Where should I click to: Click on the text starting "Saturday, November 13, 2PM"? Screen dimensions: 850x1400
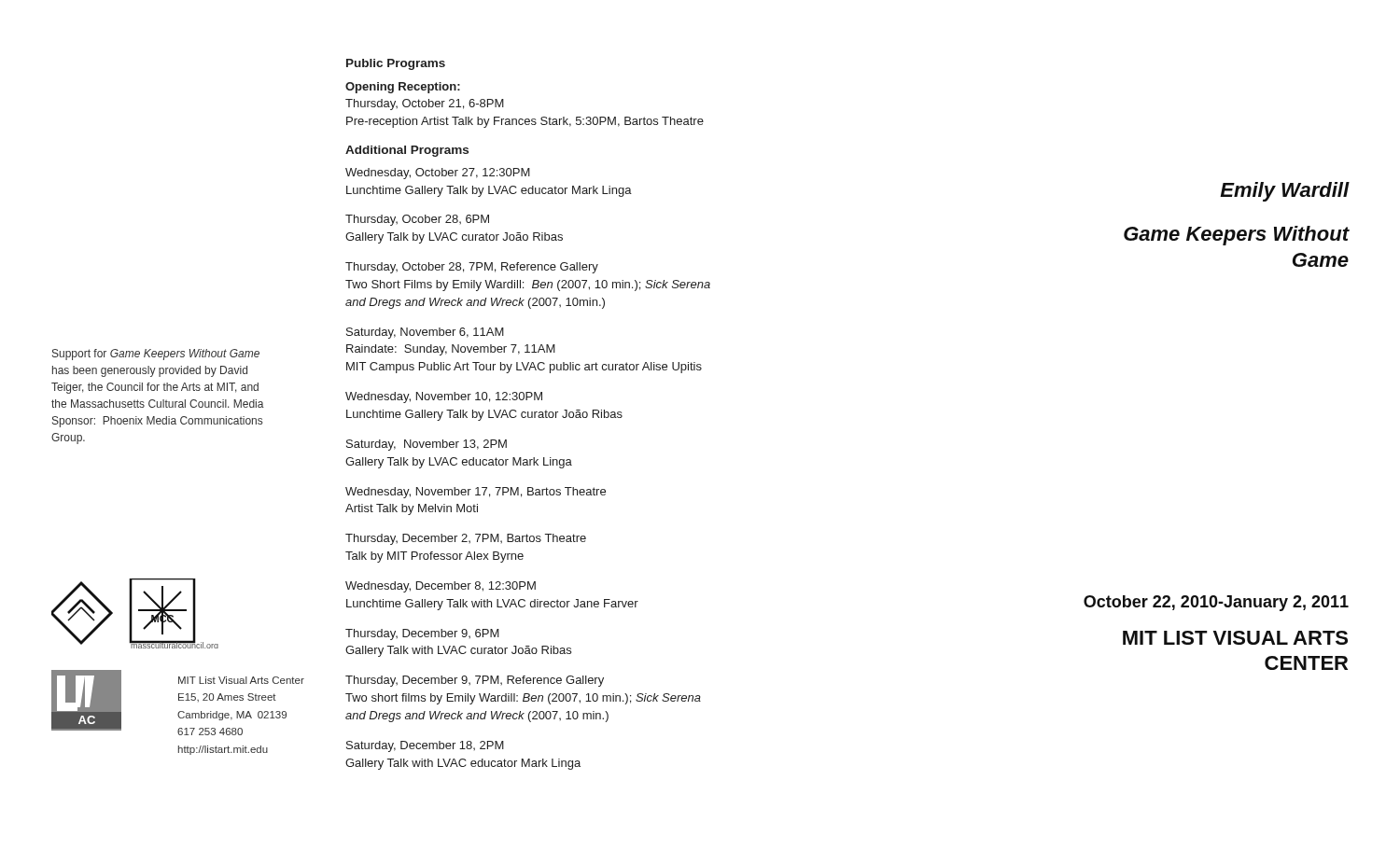[x=427, y=445]
